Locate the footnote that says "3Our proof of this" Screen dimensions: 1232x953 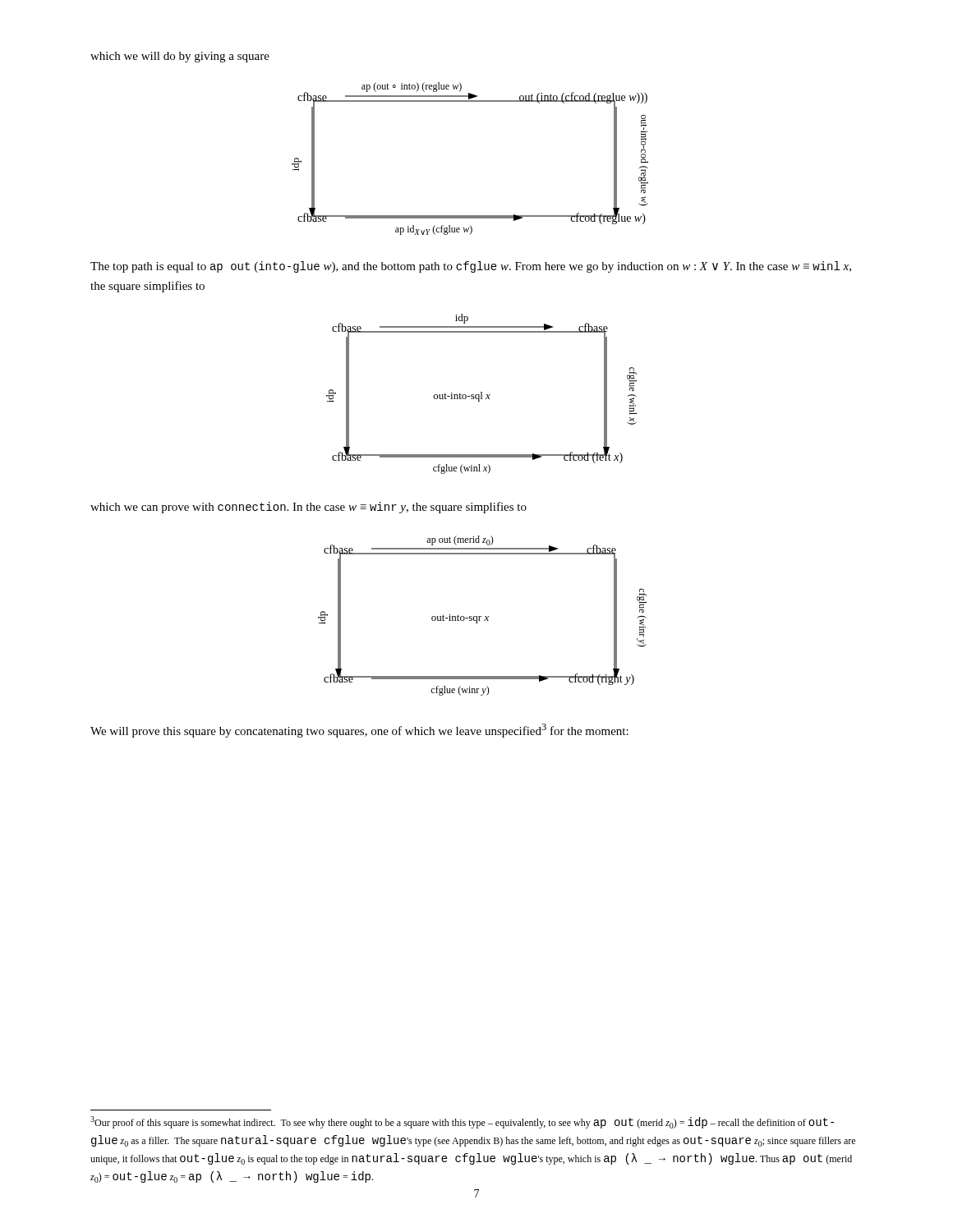(x=473, y=1150)
